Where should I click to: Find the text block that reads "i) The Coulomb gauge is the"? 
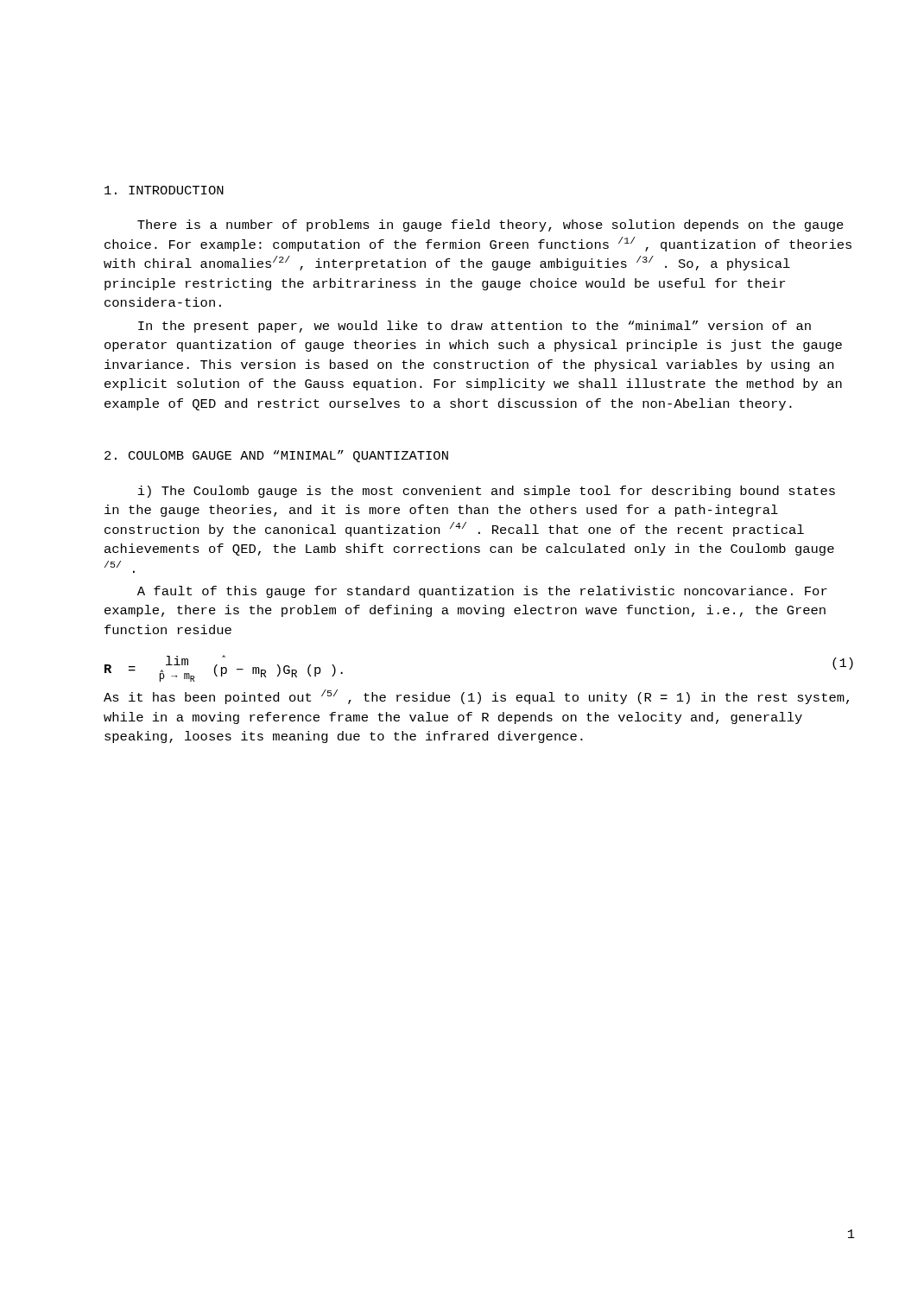(470, 530)
